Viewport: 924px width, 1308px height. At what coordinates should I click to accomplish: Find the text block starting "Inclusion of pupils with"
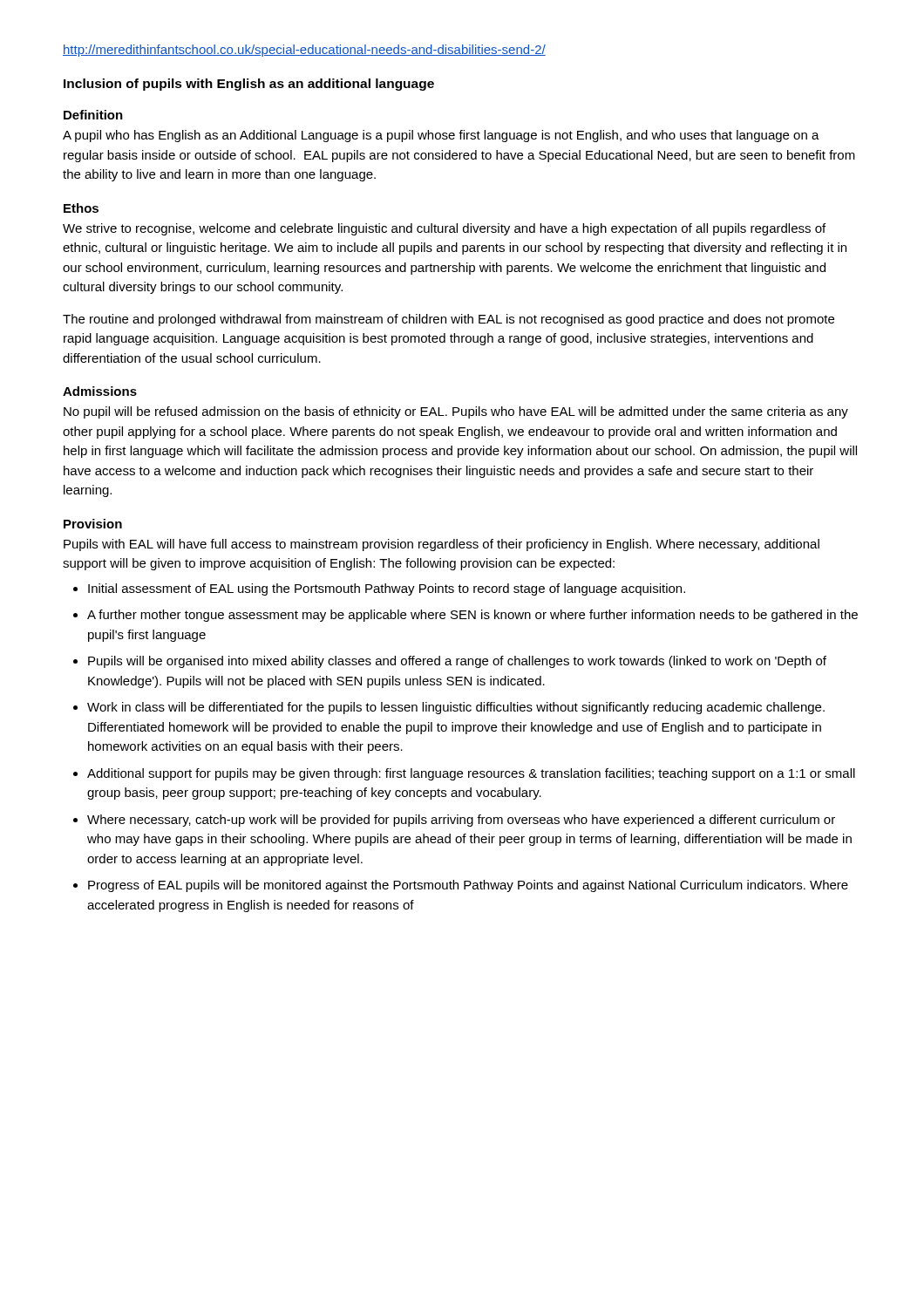[249, 83]
